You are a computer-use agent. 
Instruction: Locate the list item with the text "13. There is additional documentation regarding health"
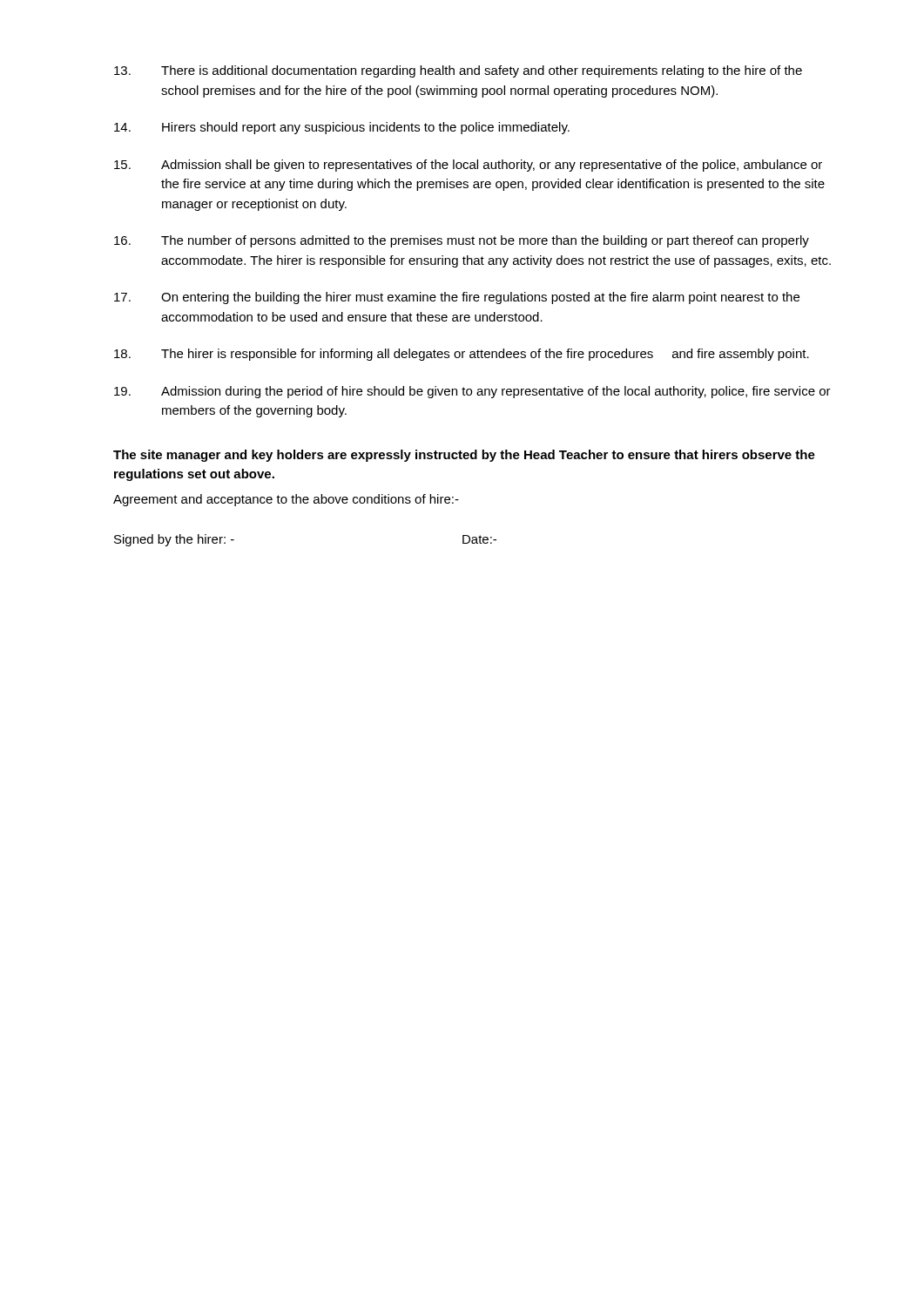475,81
